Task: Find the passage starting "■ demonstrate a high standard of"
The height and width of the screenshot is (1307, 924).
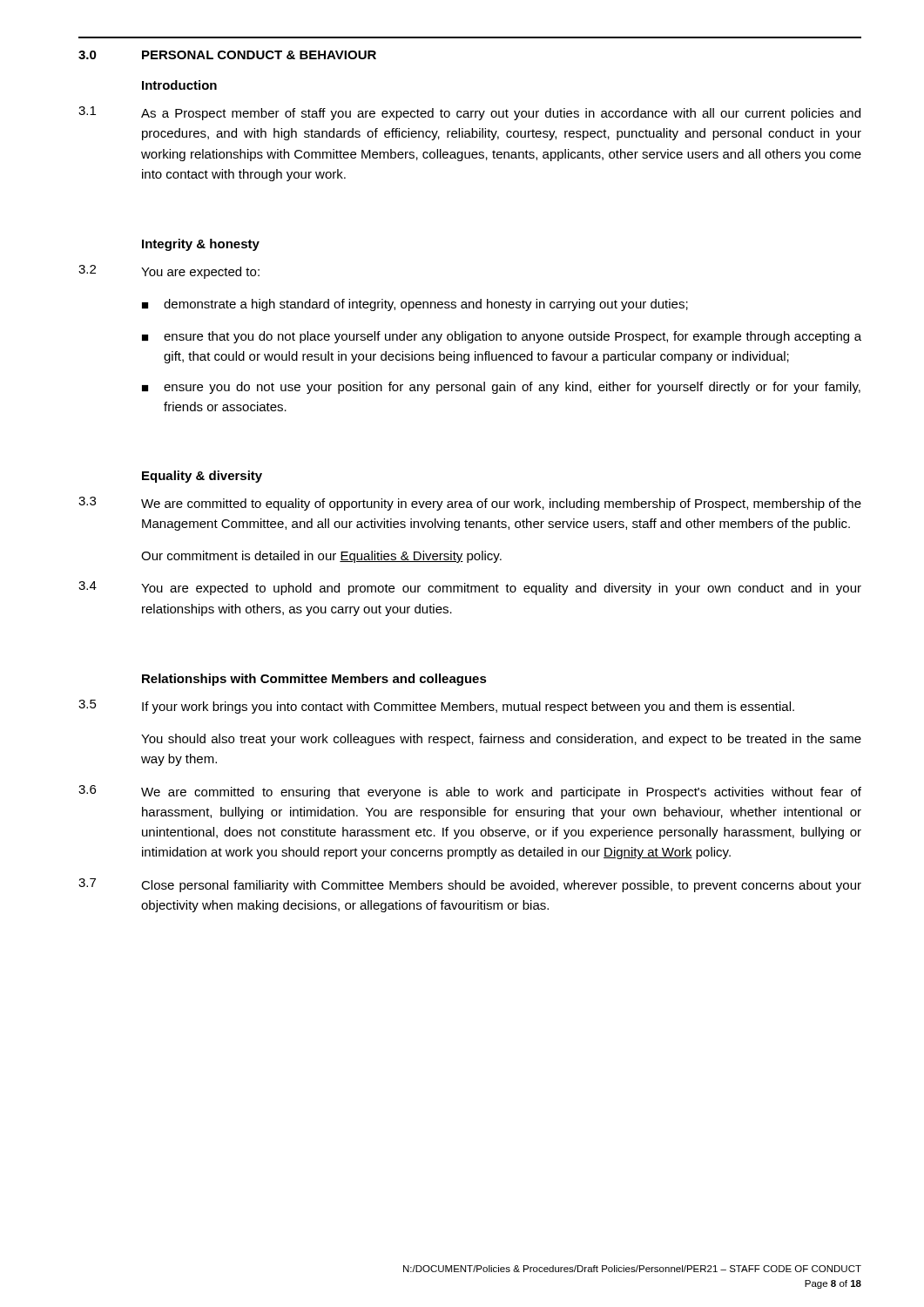Action: [x=501, y=304]
